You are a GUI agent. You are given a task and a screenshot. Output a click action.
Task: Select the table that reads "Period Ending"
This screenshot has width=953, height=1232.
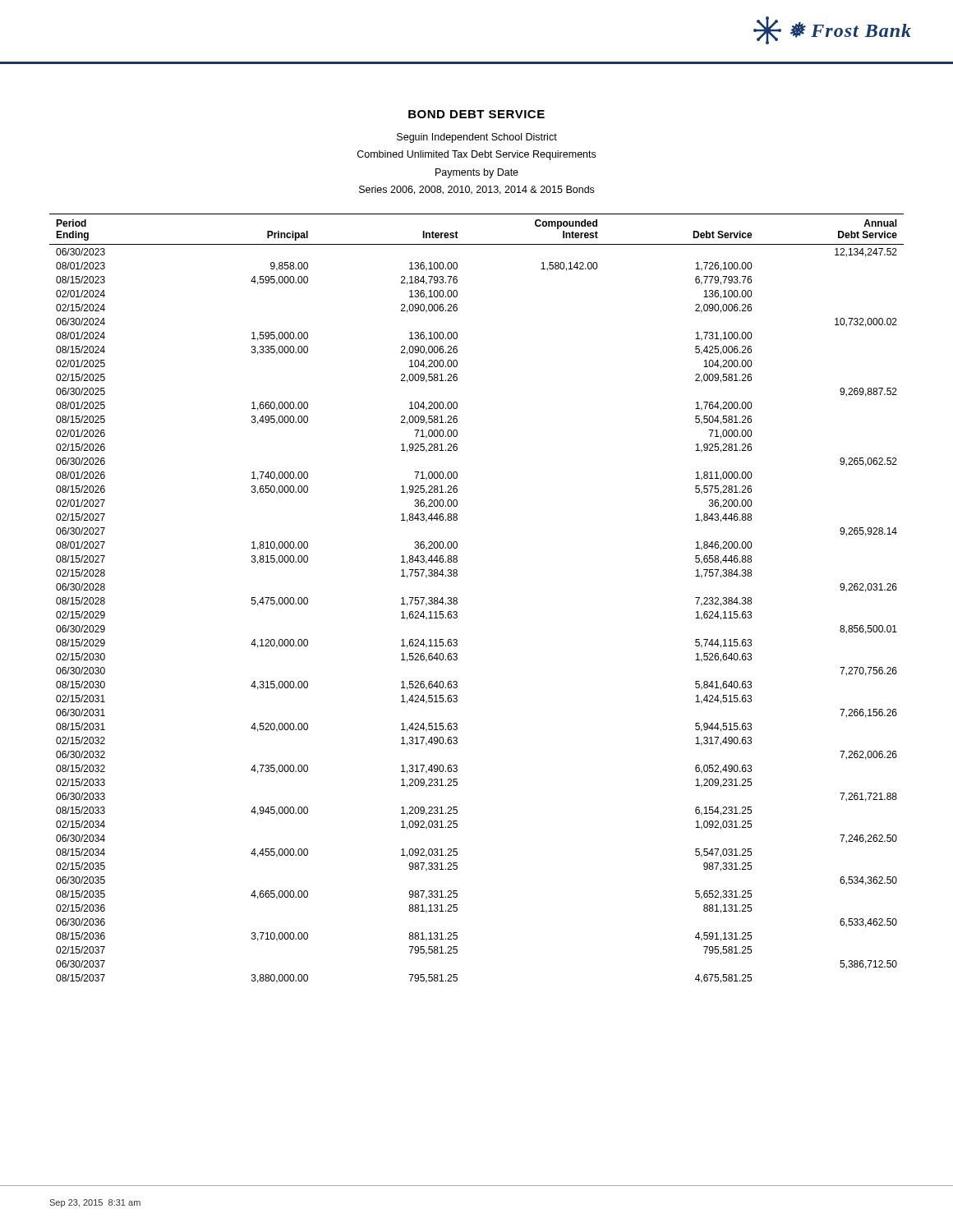[476, 599]
